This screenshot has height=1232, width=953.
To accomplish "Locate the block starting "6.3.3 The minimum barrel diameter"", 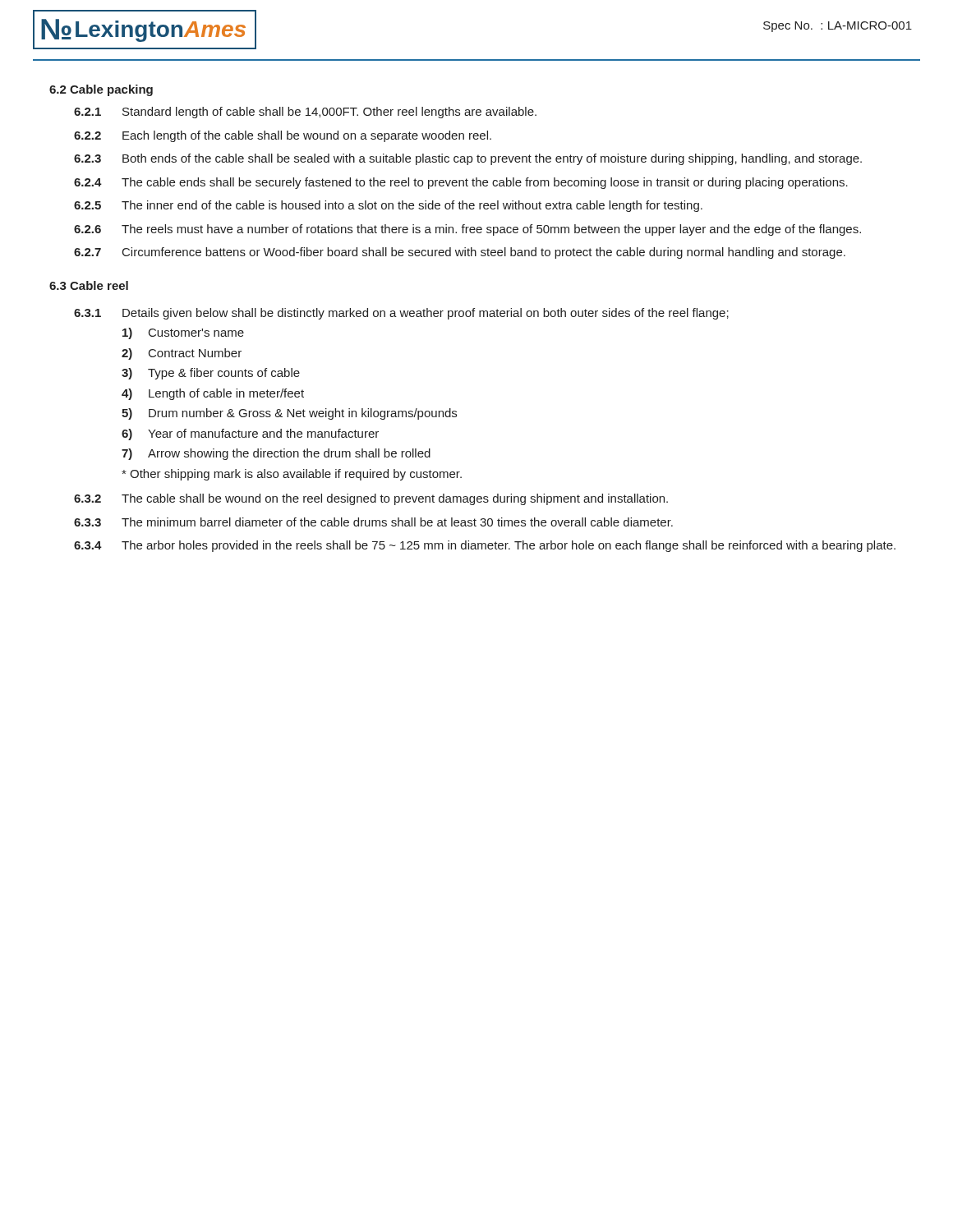I will [x=485, y=522].
